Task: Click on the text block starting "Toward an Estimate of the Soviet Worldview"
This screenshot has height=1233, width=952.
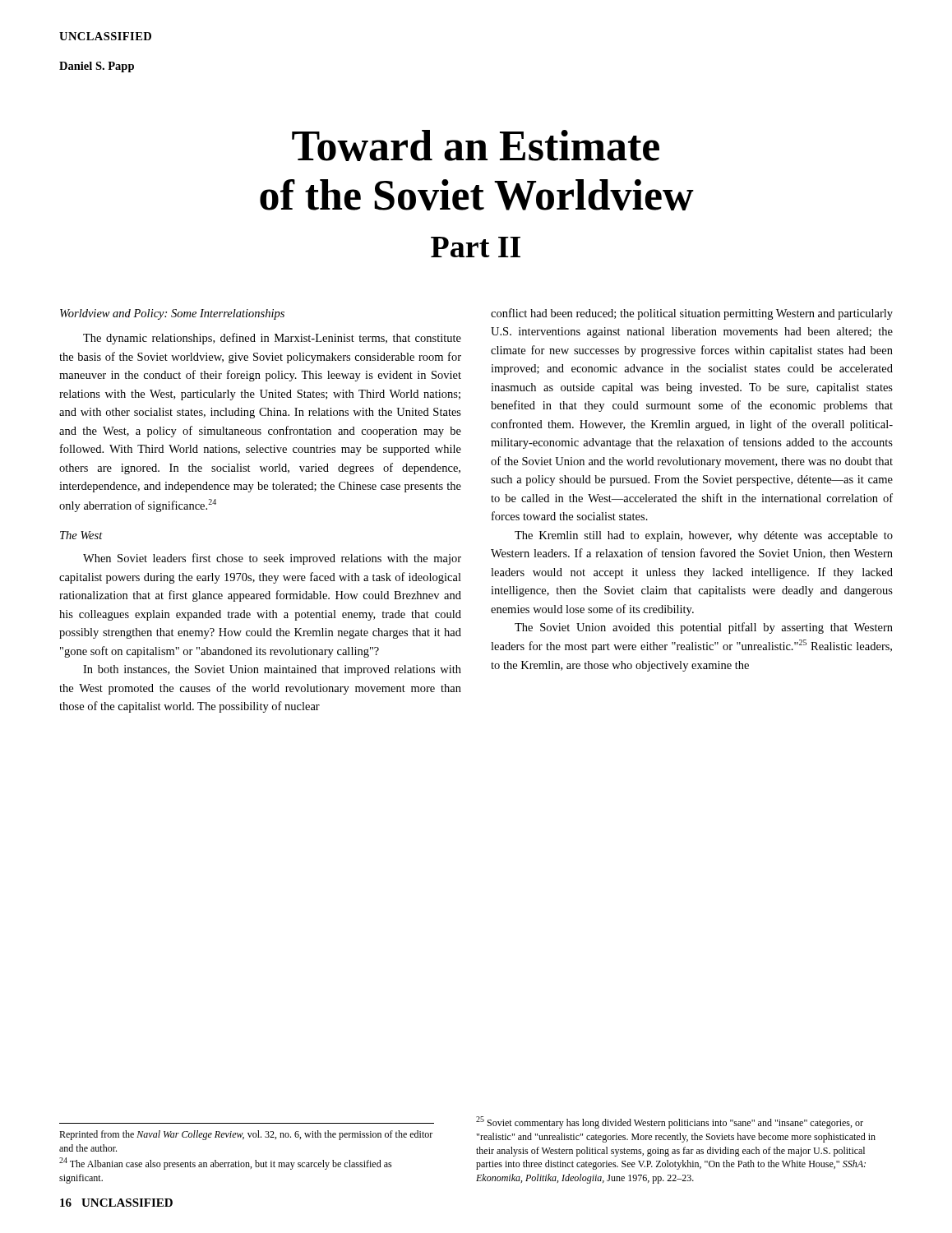Action: (x=476, y=171)
